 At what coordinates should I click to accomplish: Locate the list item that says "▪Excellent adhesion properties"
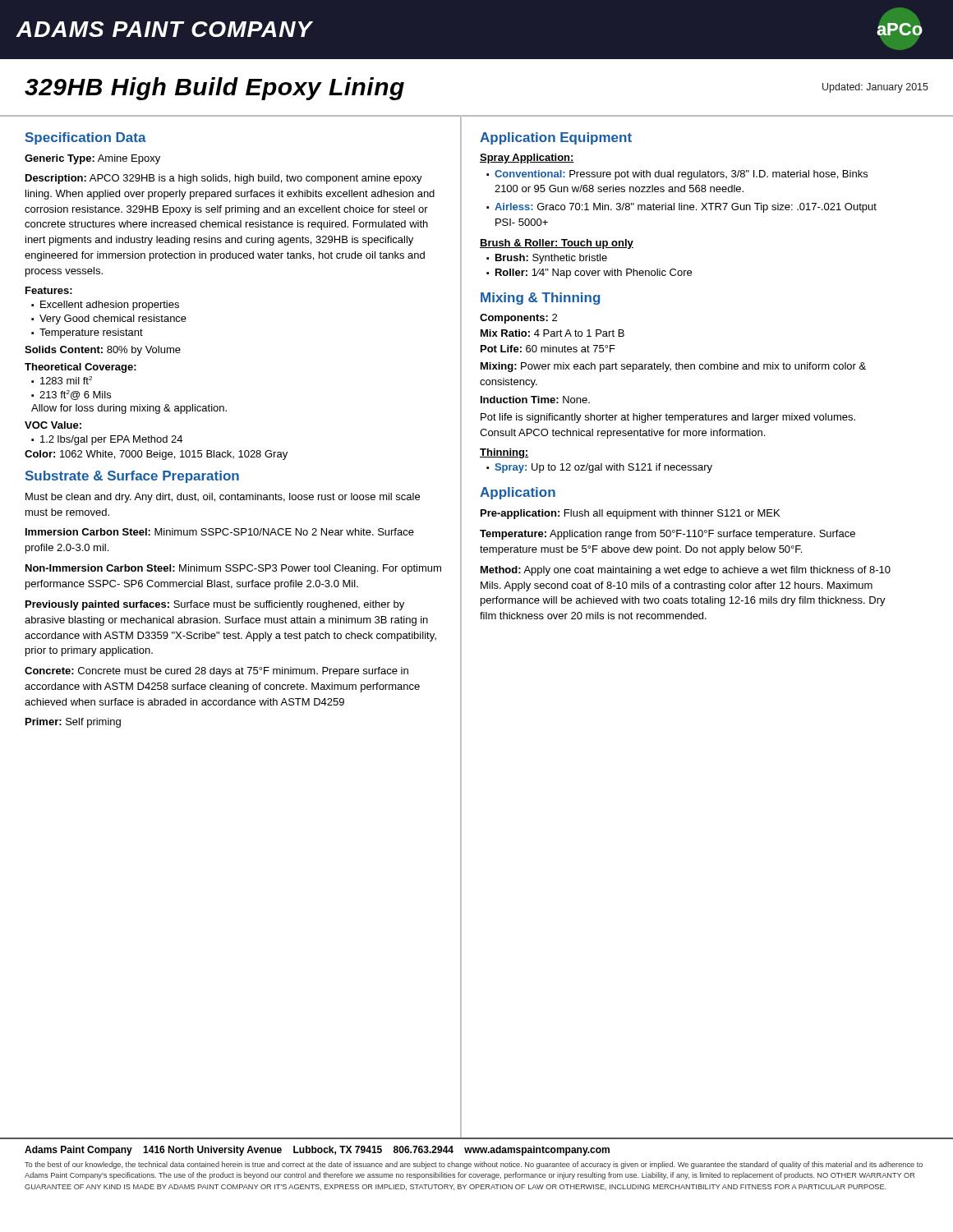click(x=105, y=304)
